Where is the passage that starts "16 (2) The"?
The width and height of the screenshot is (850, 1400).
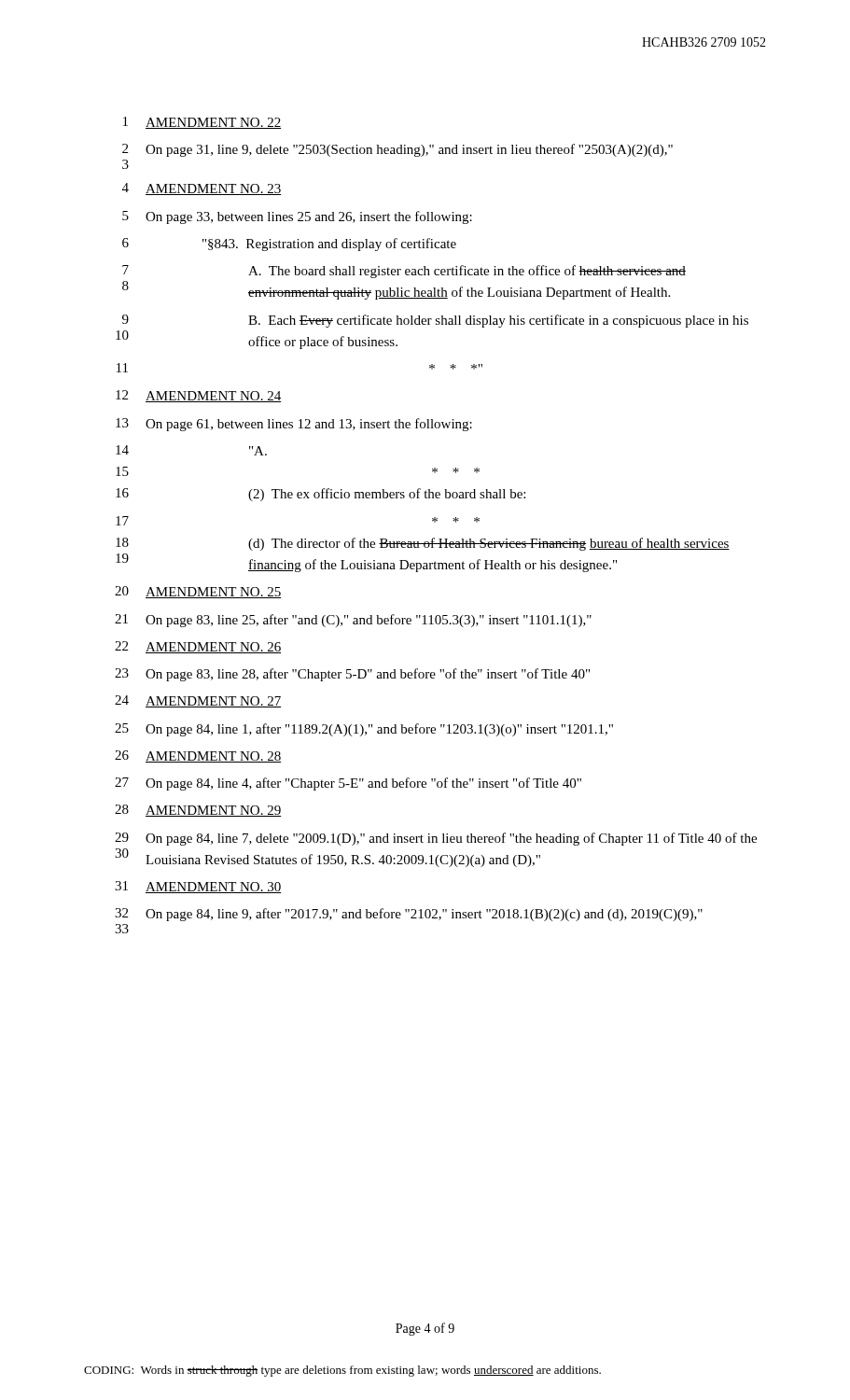[x=430, y=495]
